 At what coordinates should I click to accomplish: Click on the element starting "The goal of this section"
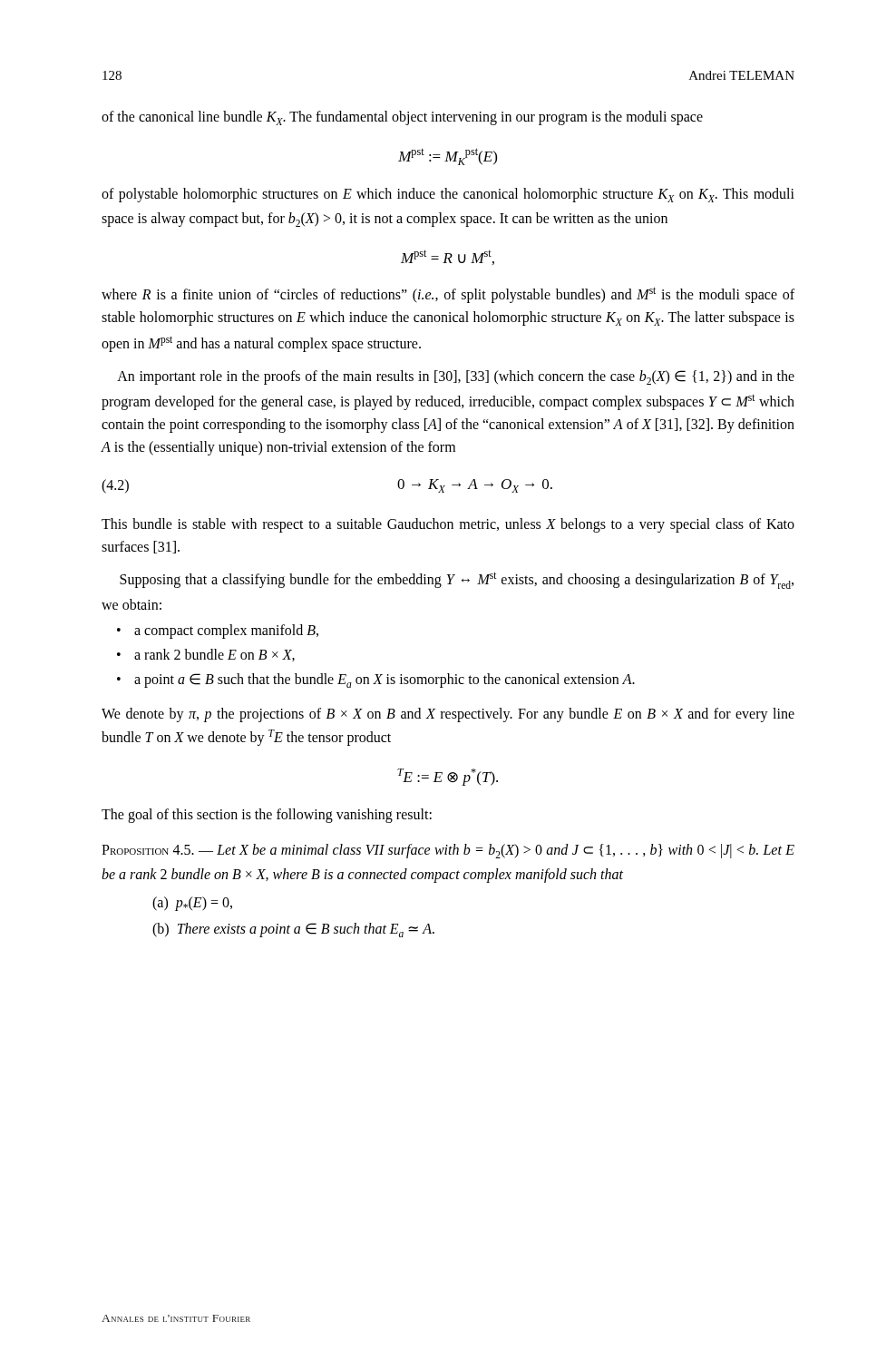(x=267, y=814)
